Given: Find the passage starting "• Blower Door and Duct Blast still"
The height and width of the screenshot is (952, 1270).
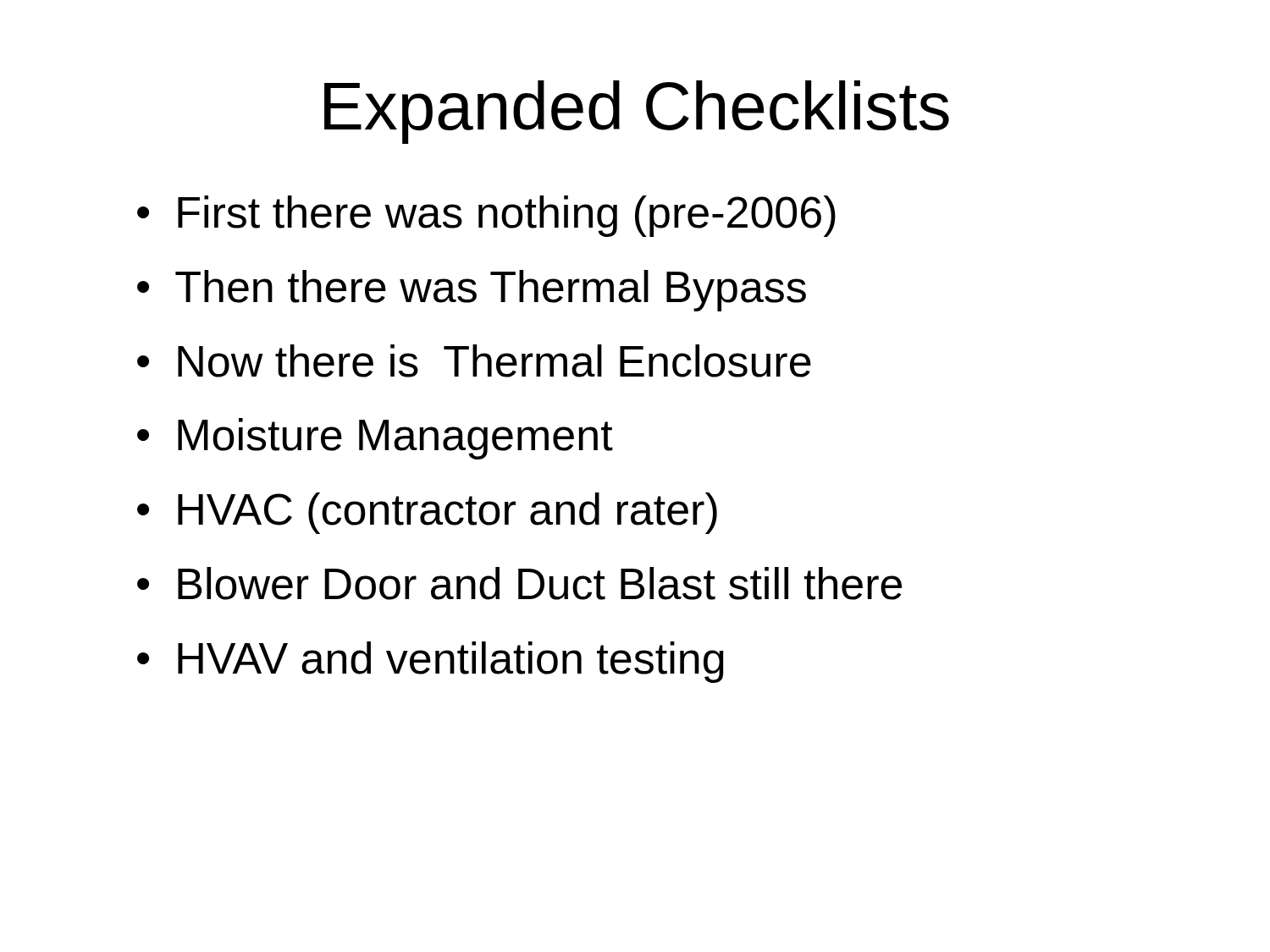Looking at the screenshot, I should (x=520, y=585).
